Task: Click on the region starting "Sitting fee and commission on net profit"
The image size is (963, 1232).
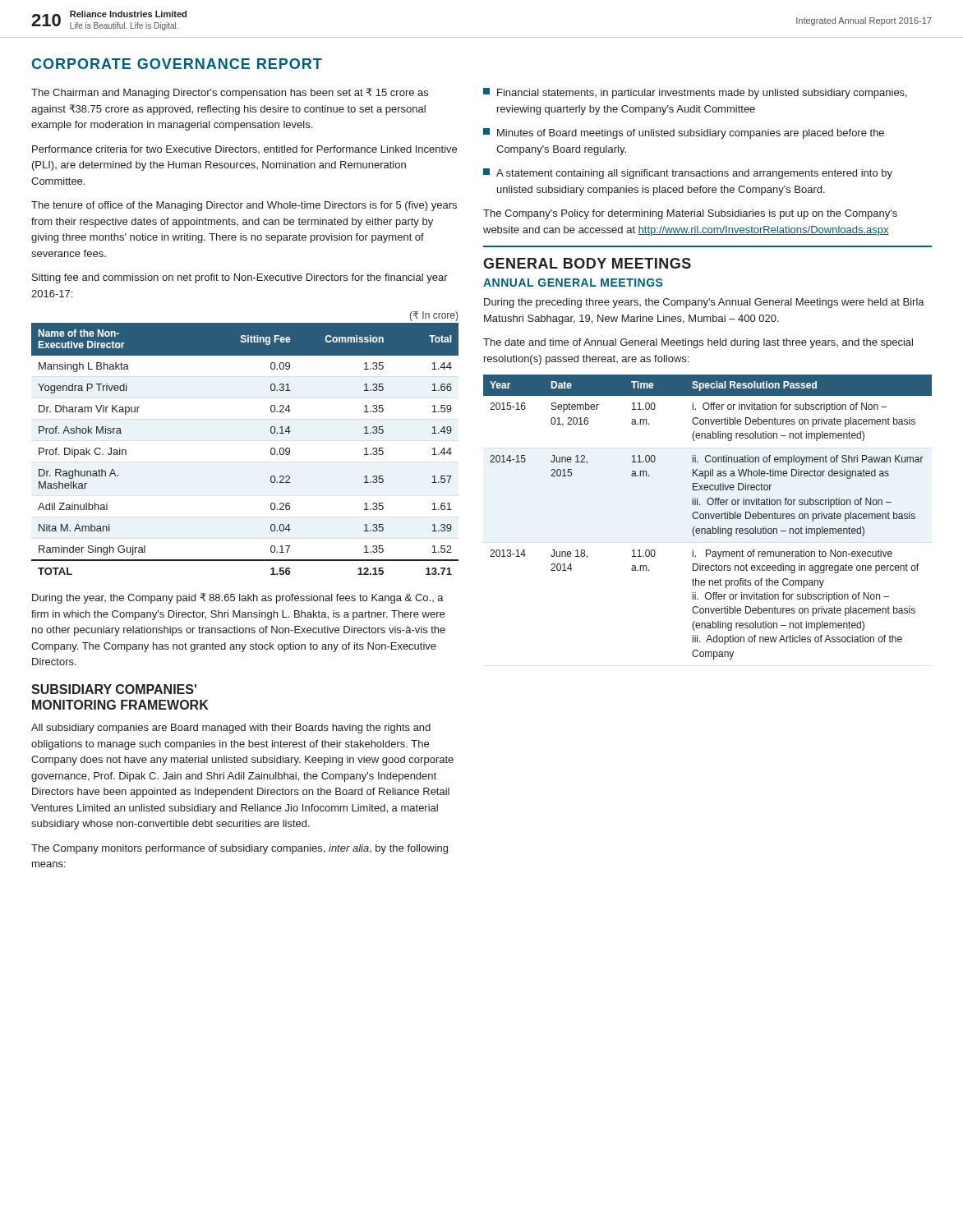Action: pyautogui.click(x=245, y=286)
